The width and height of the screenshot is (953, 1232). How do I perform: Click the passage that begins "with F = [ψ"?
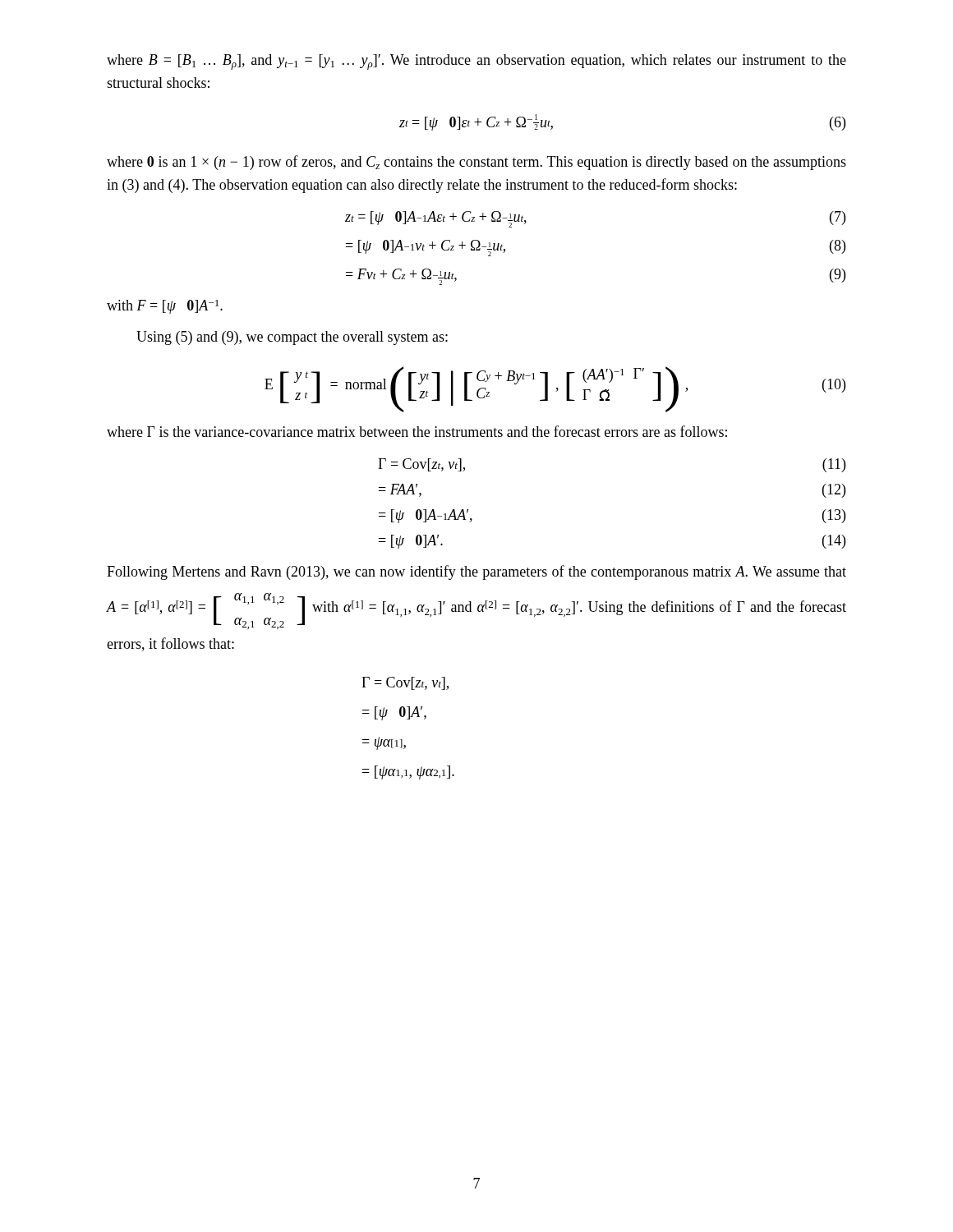click(x=165, y=305)
